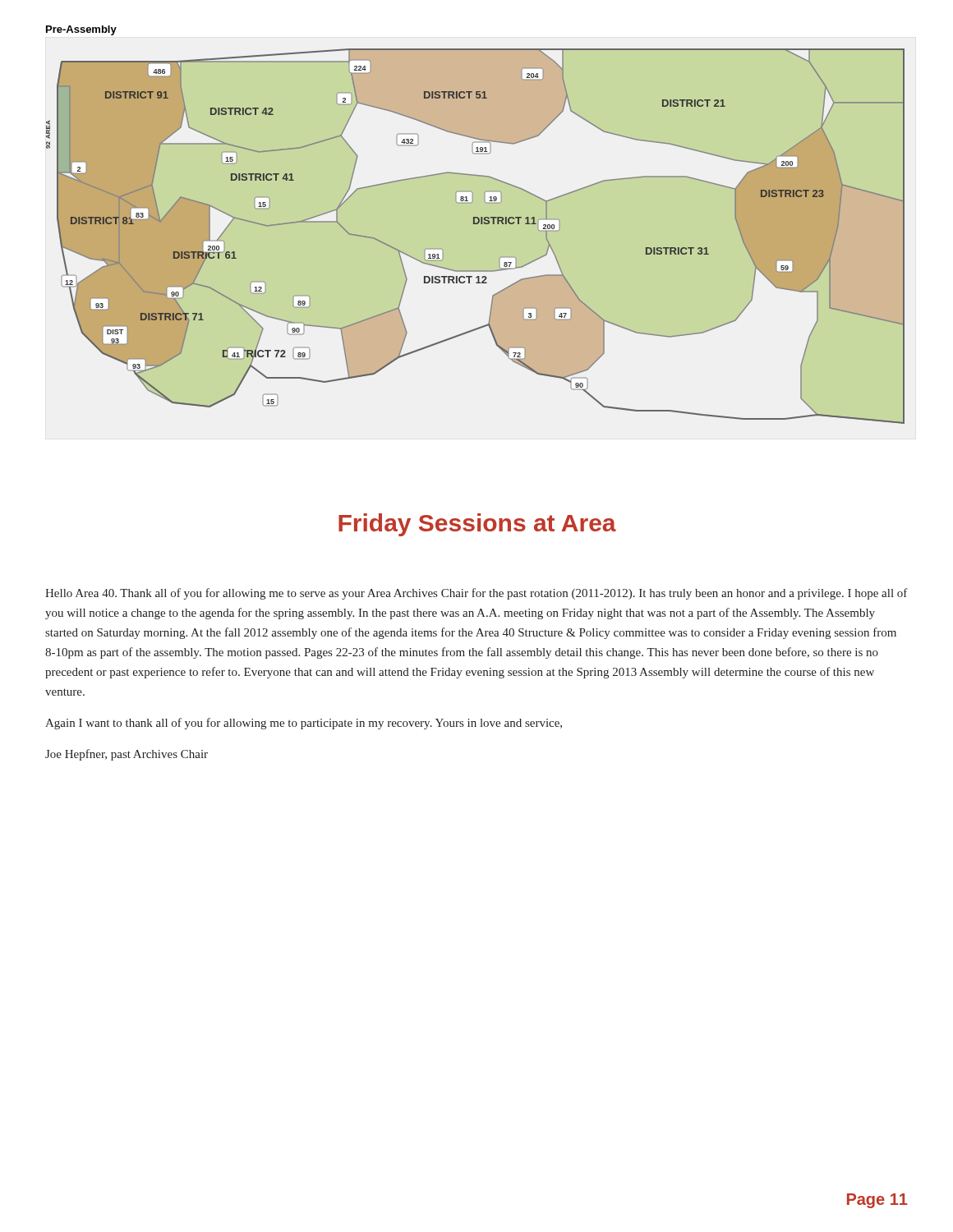
Task: Select the map
Action: pos(481,238)
